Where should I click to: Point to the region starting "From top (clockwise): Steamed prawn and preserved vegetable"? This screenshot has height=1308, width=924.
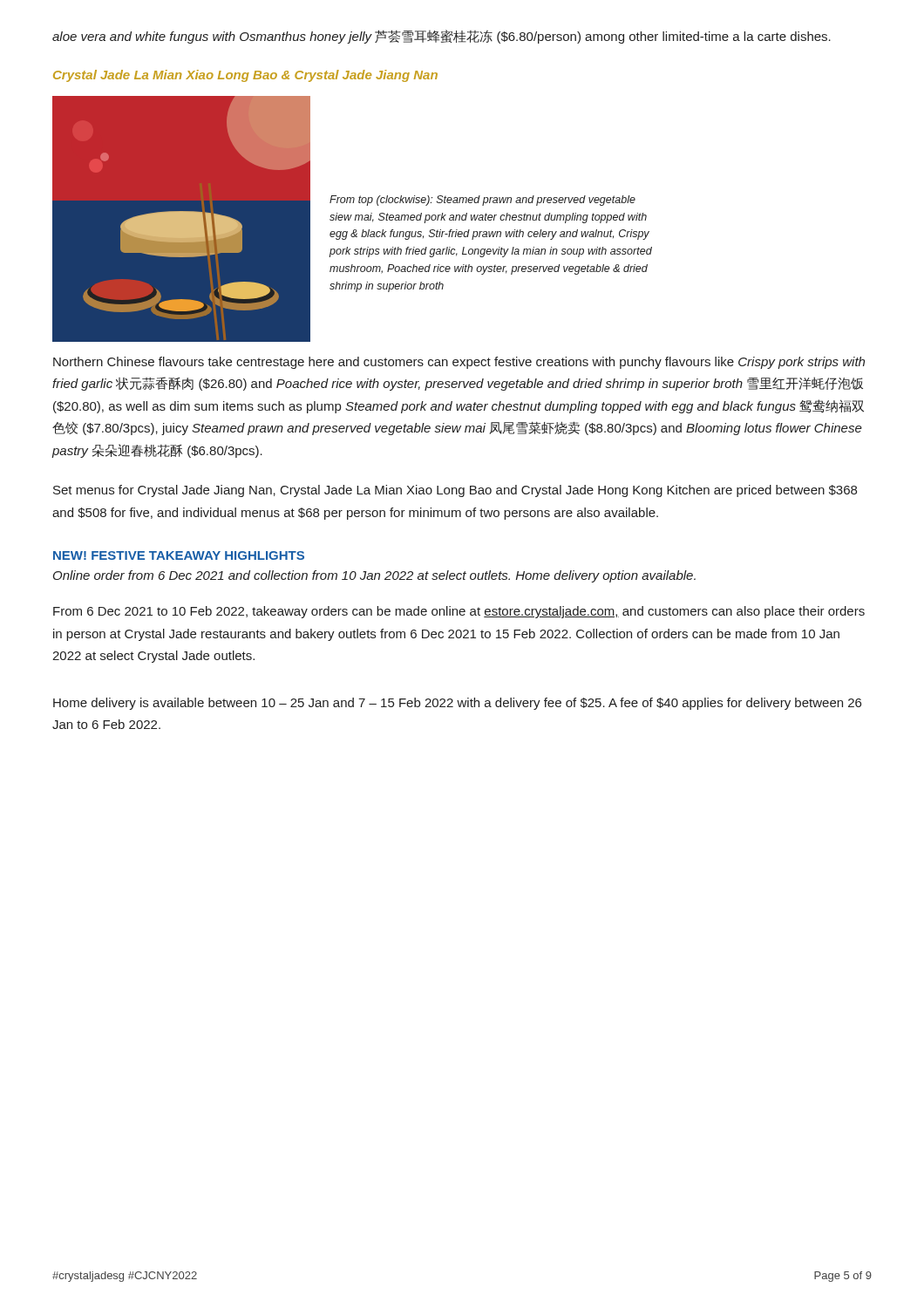[x=491, y=243]
